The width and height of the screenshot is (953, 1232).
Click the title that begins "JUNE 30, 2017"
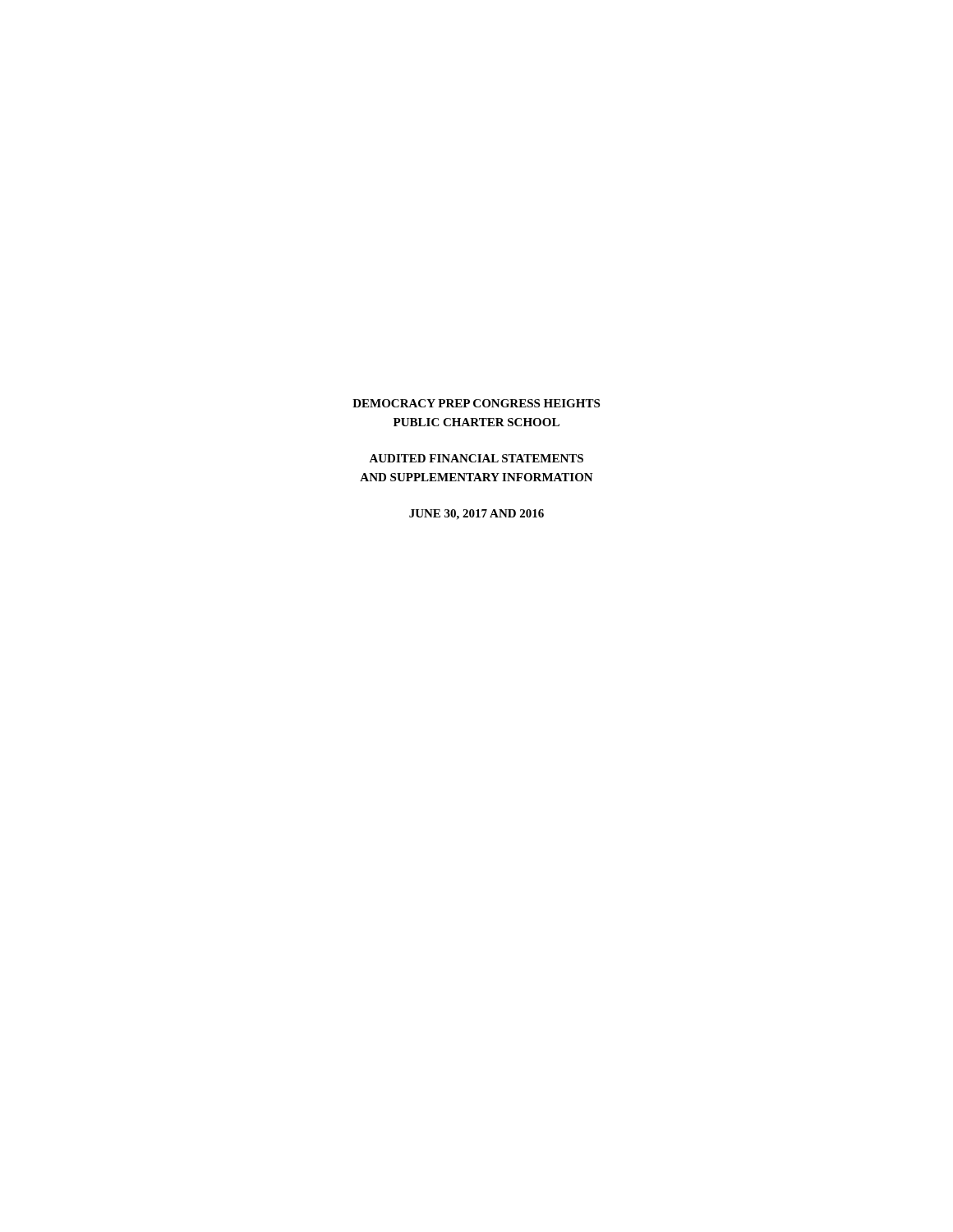point(476,513)
